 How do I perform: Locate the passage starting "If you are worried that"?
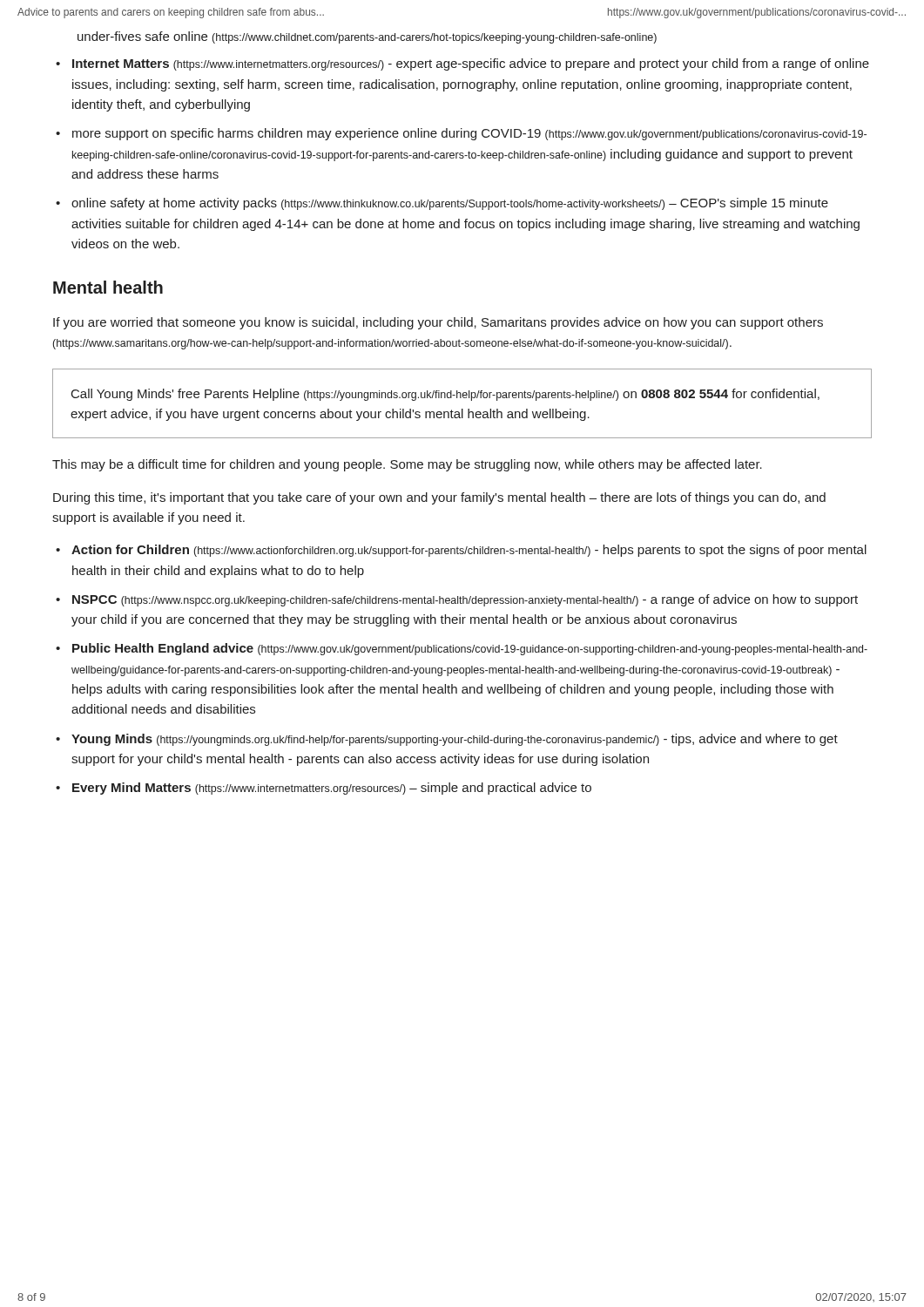(438, 332)
